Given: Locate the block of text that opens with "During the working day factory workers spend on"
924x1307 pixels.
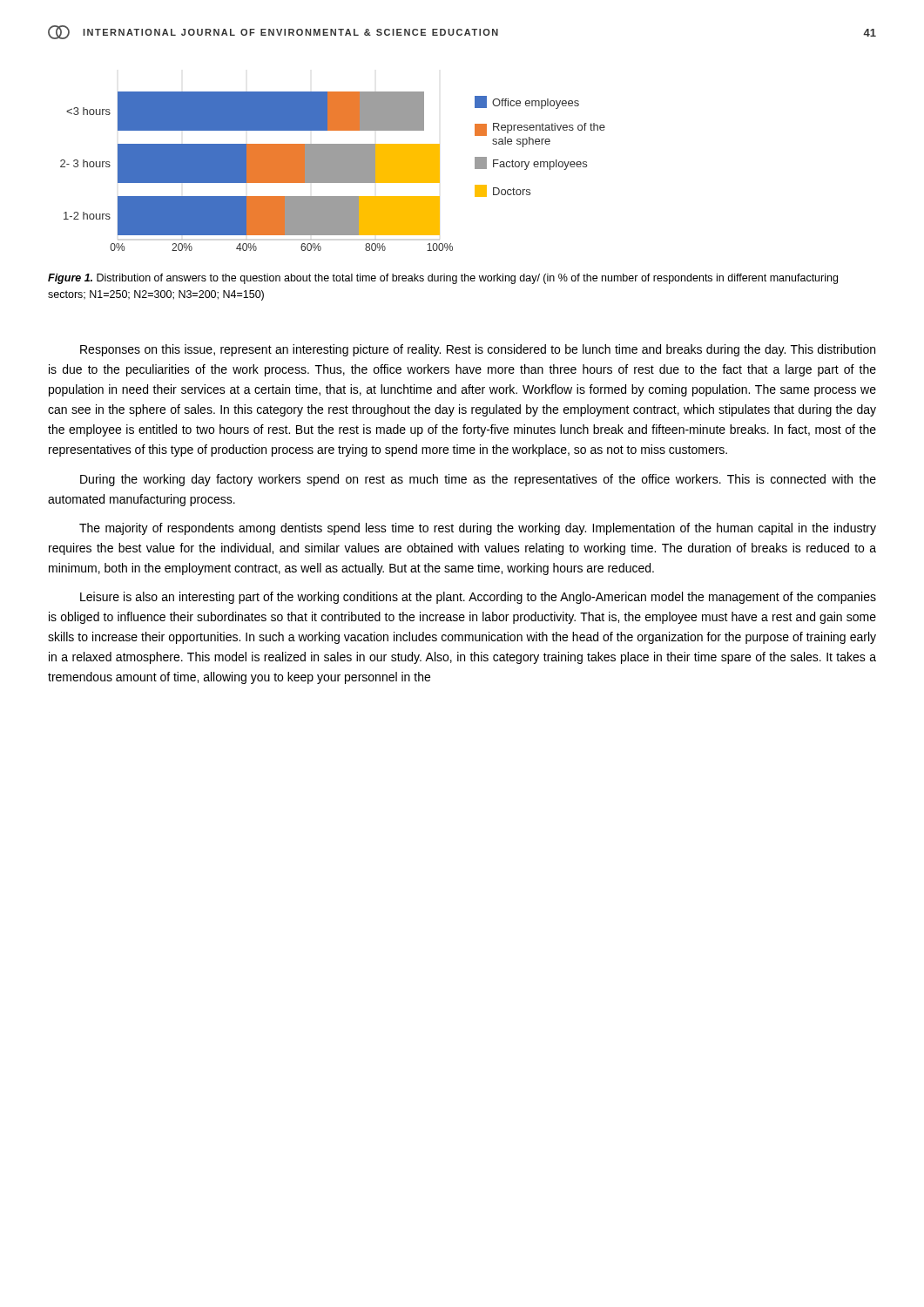Looking at the screenshot, I should (462, 489).
